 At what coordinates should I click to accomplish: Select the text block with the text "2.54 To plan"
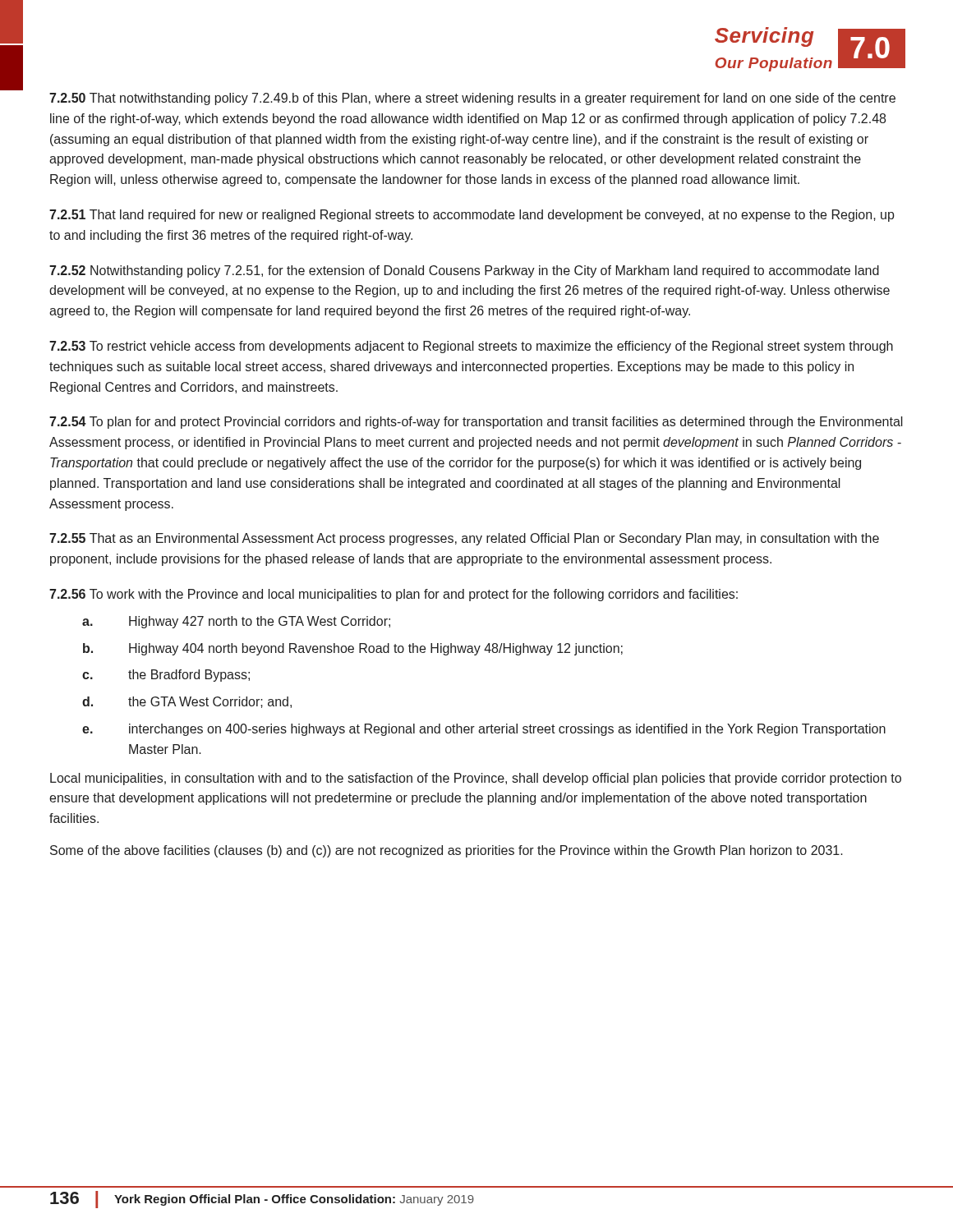coord(476,463)
